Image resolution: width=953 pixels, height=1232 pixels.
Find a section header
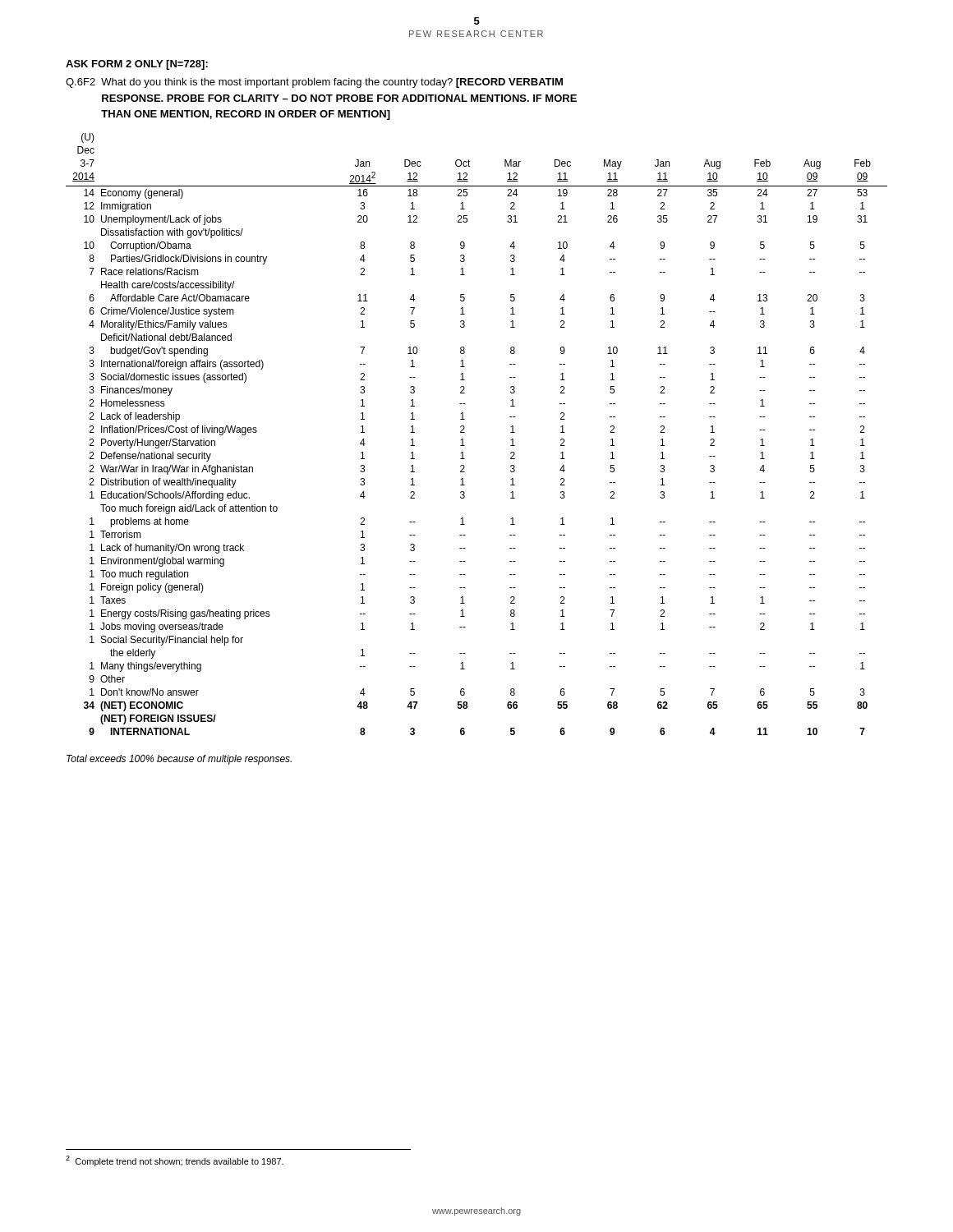point(137,64)
